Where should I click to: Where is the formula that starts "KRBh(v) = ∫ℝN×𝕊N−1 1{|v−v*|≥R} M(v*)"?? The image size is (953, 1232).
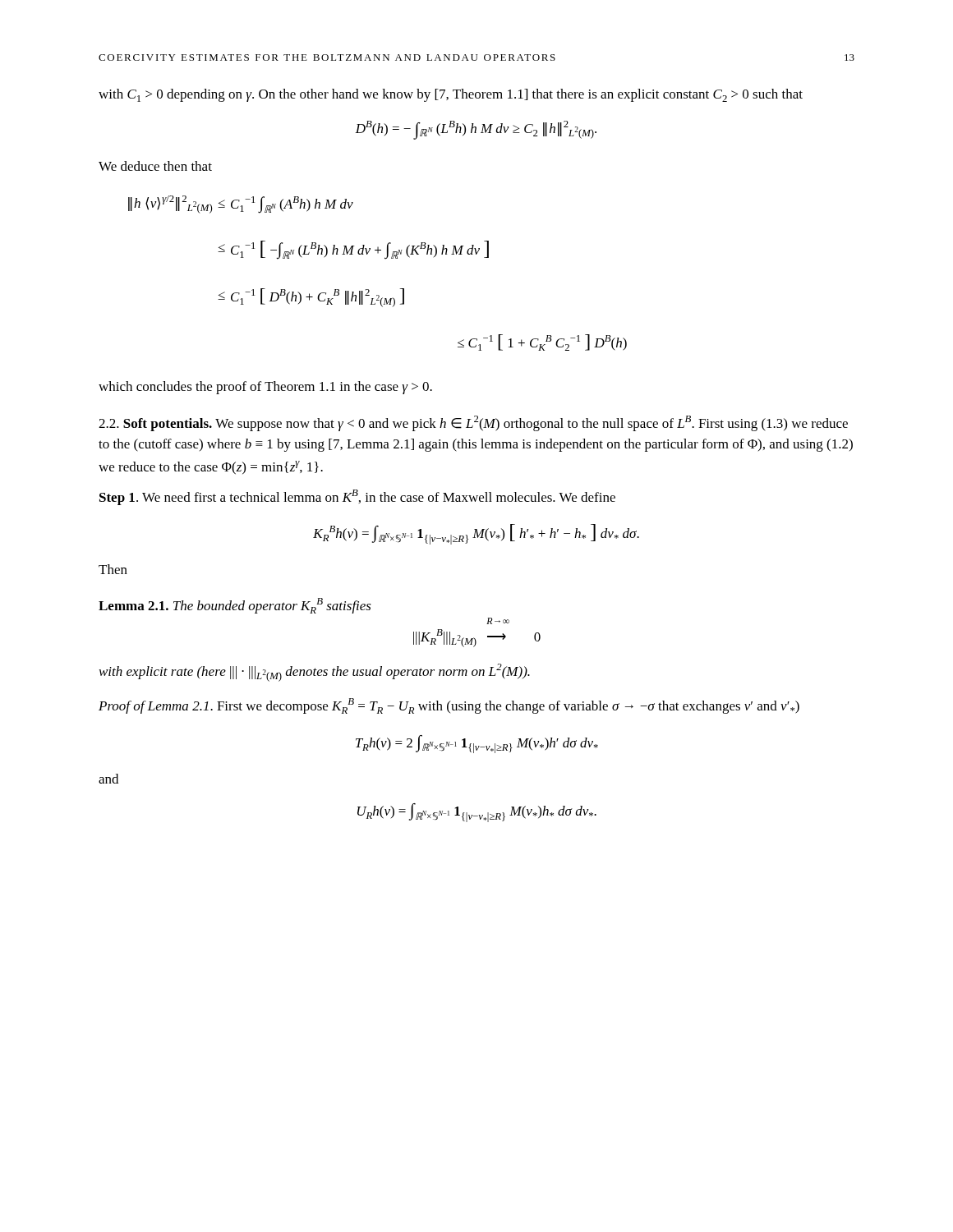[x=476, y=533]
